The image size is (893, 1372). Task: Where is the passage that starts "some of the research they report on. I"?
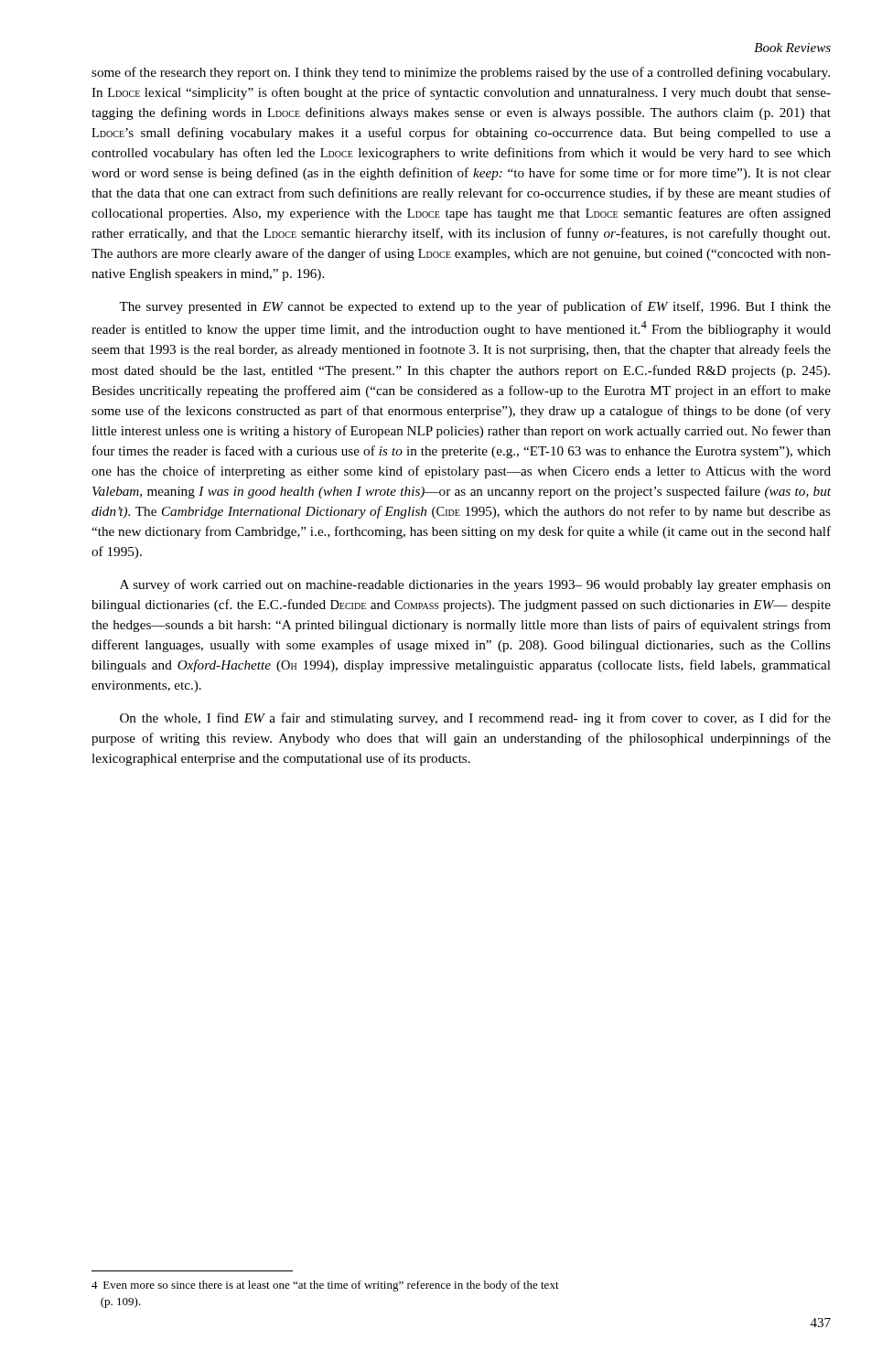pyautogui.click(x=461, y=415)
